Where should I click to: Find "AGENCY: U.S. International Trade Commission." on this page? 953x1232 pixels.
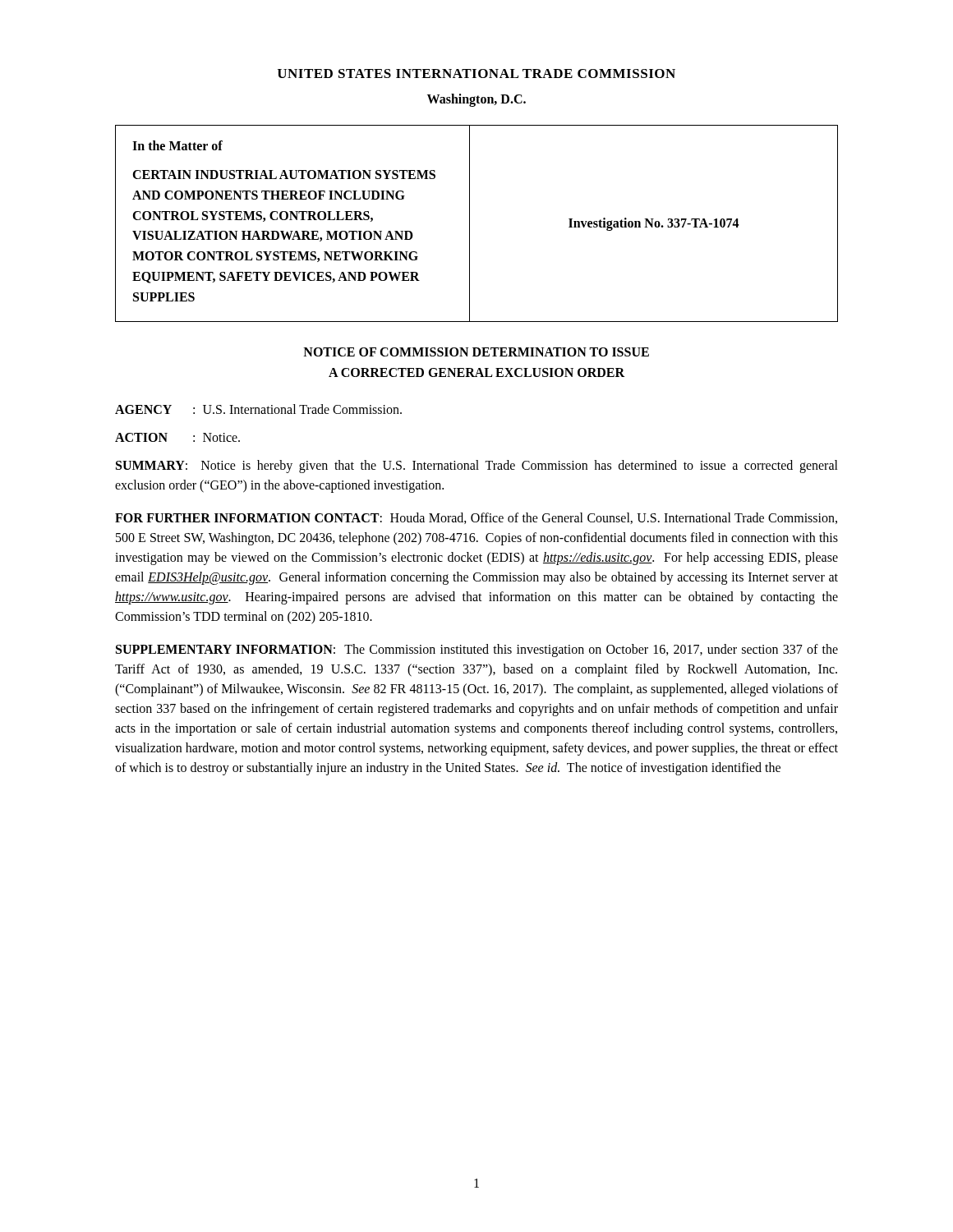pyautogui.click(x=259, y=410)
